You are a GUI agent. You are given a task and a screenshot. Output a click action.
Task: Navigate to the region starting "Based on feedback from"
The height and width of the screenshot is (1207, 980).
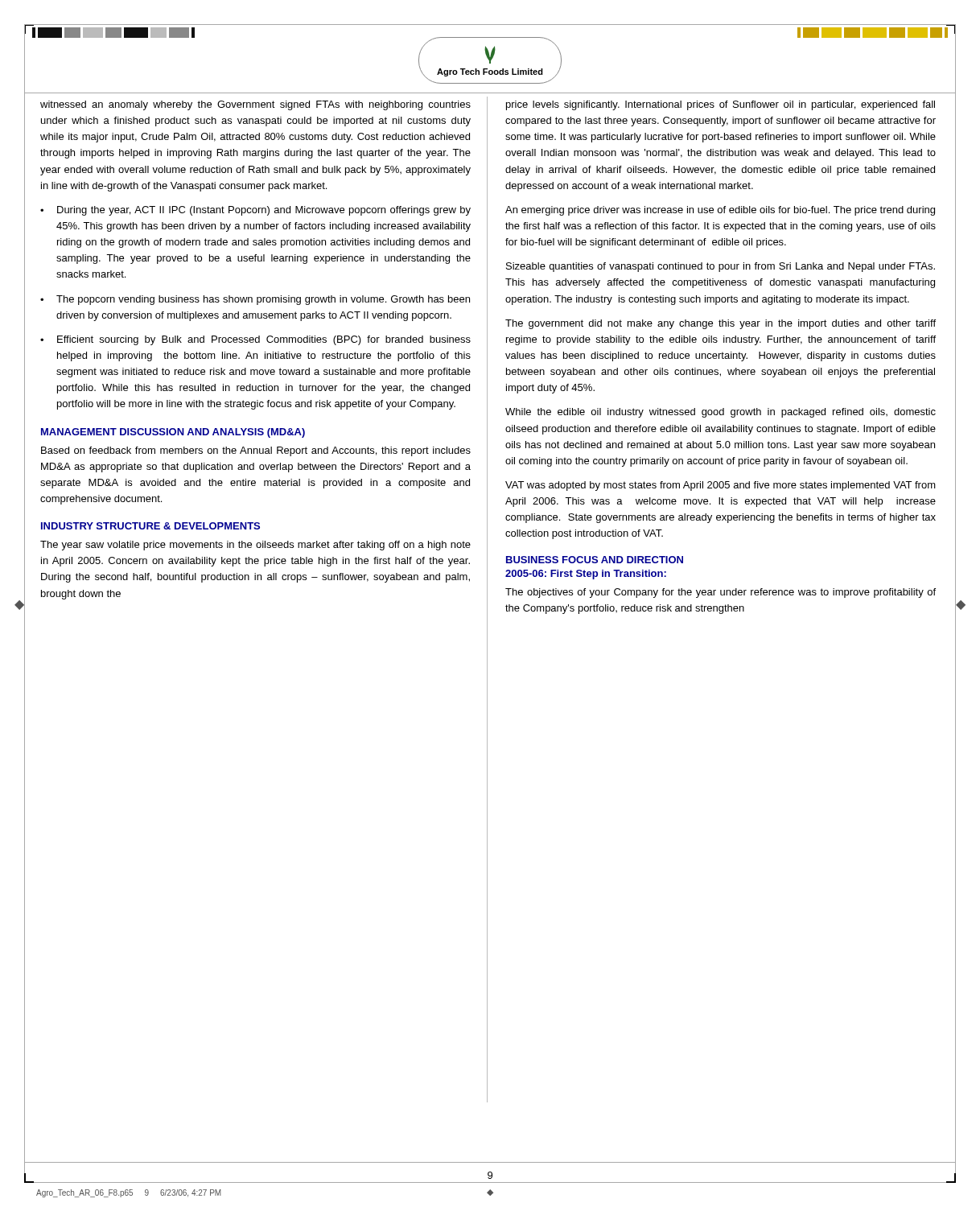pos(255,474)
